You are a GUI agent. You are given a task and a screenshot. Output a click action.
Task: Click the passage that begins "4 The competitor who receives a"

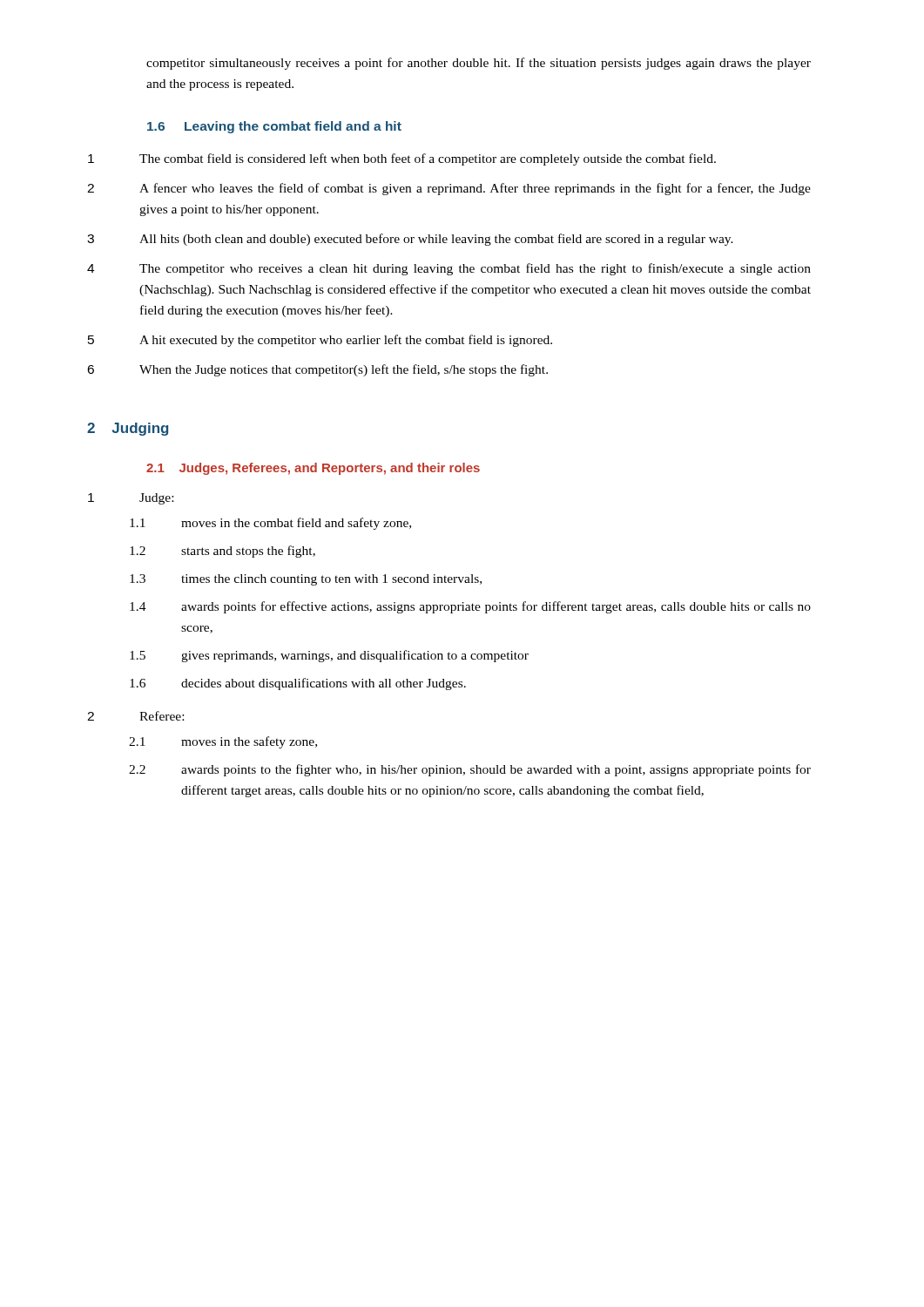point(449,289)
